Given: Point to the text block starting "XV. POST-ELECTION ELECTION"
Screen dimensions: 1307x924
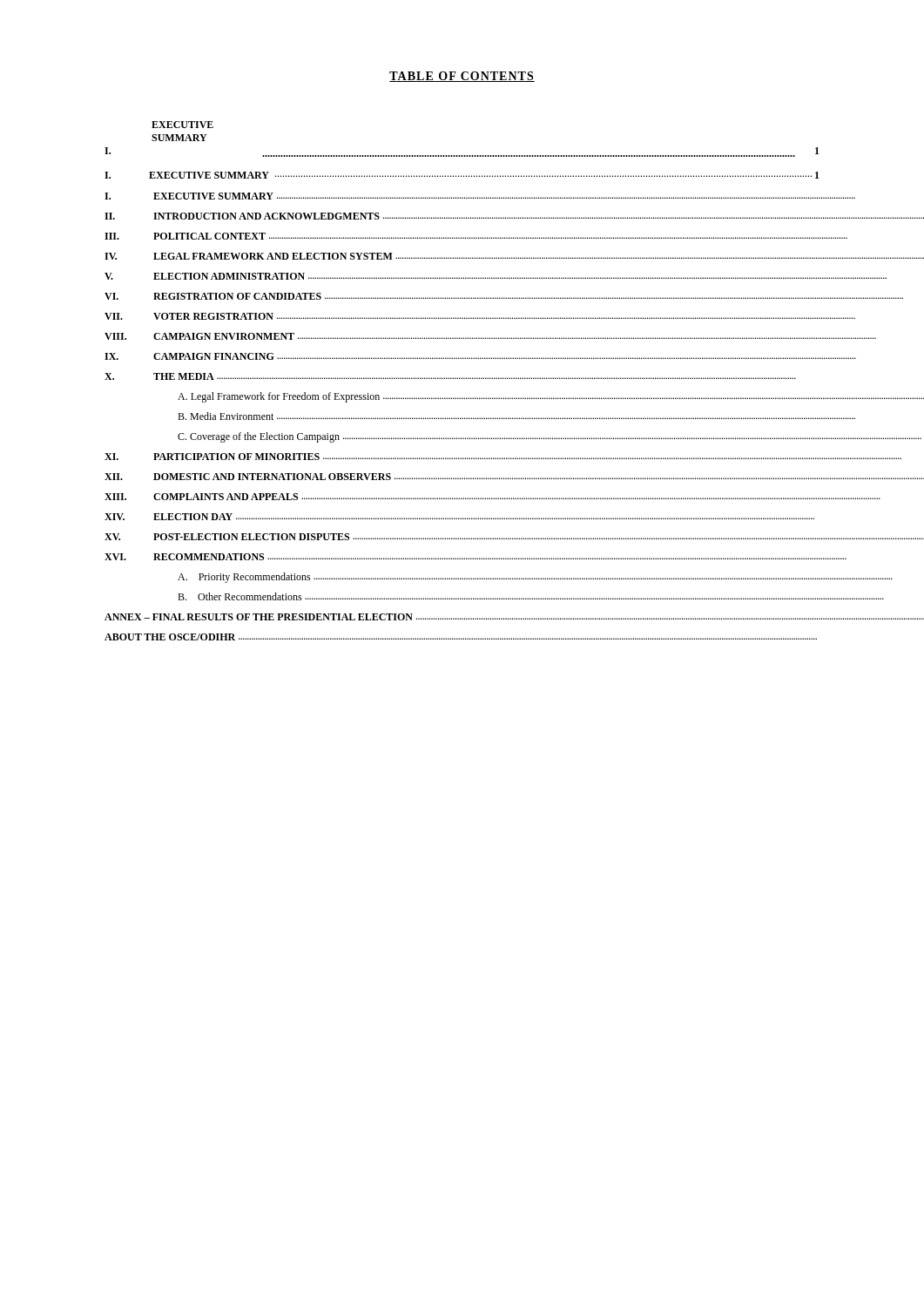Looking at the screenshot, I should (514, 537).
